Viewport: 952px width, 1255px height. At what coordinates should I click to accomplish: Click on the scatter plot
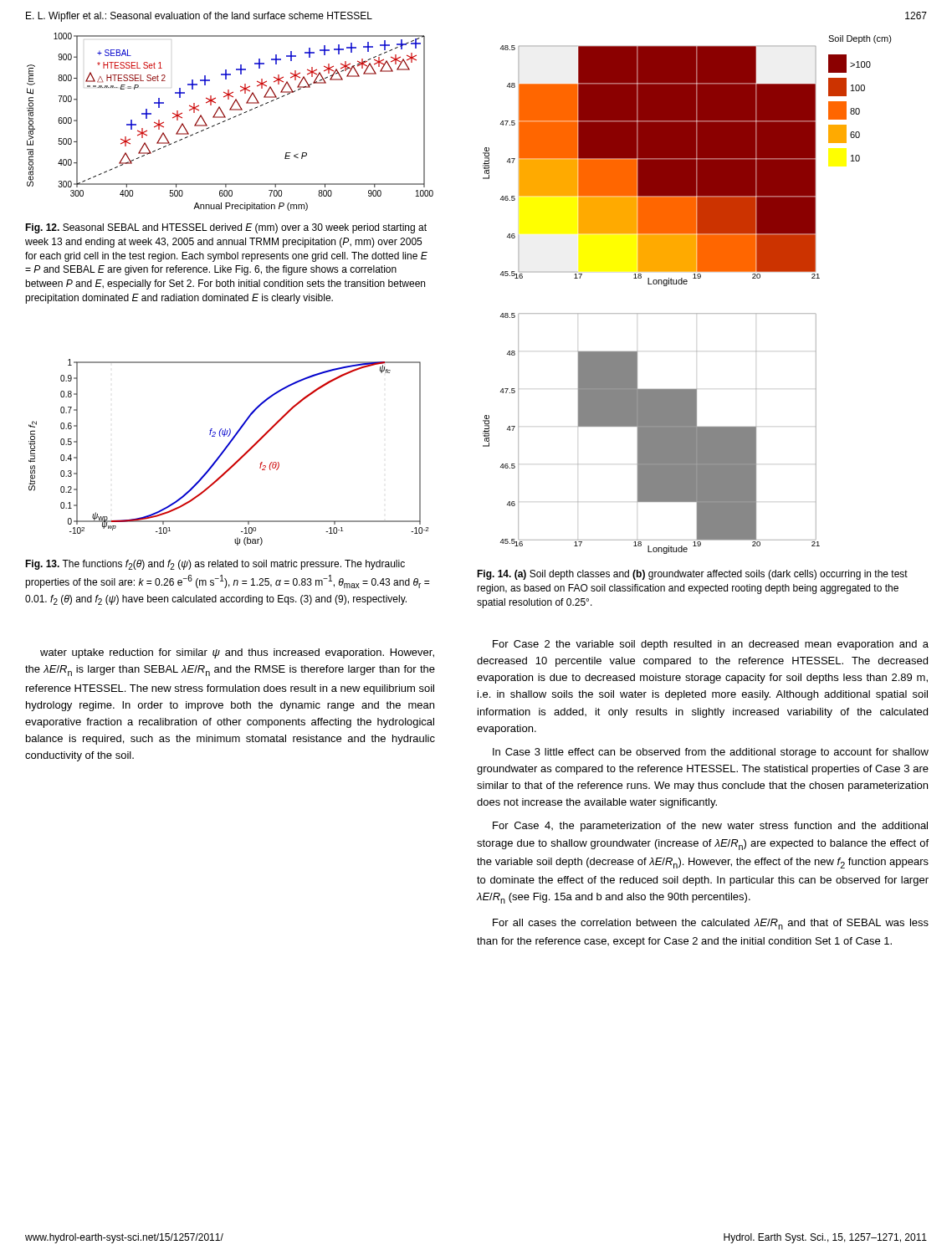230,121
